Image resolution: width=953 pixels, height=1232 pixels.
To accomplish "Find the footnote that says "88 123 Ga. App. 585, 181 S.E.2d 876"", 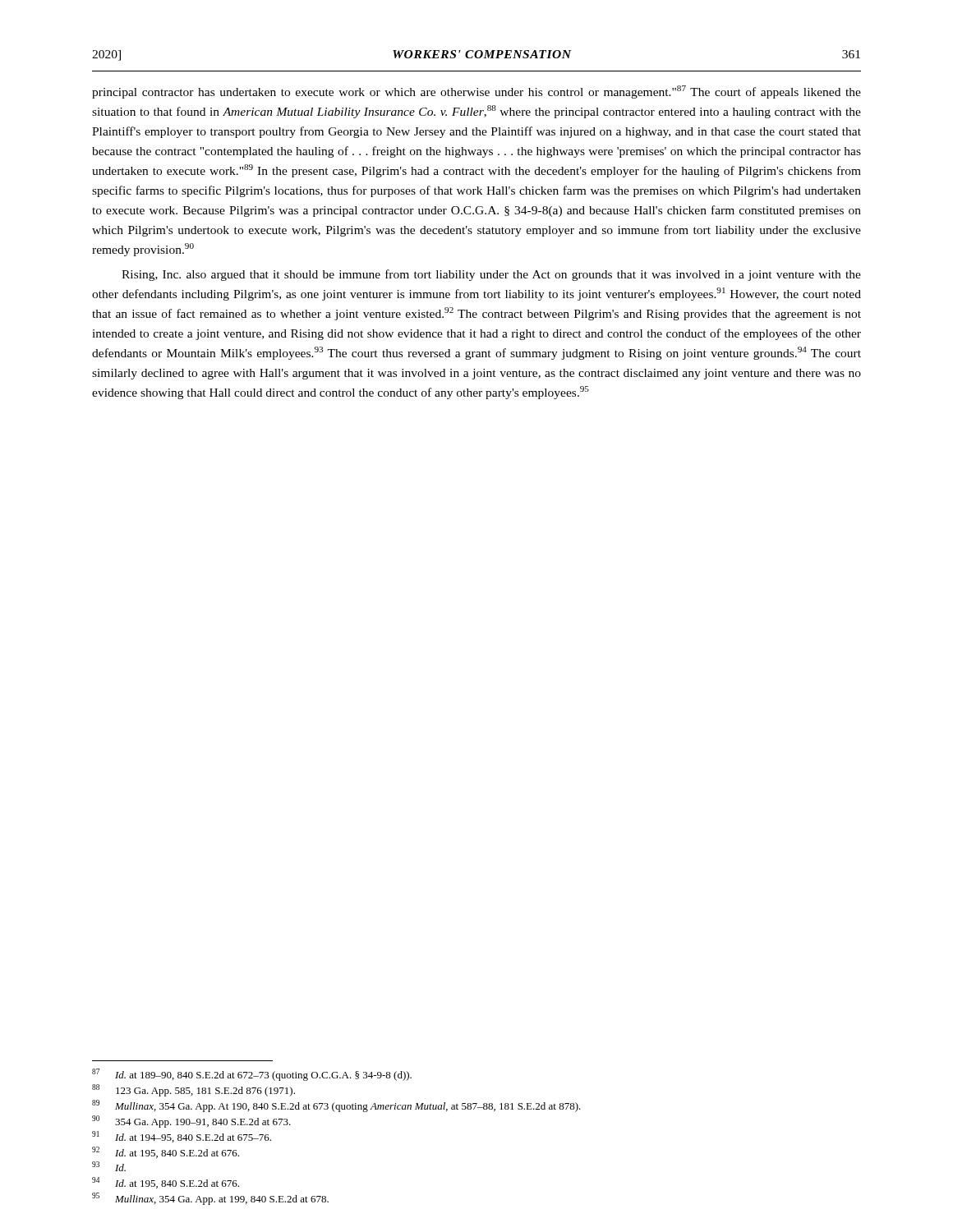I will pos(193,1090).
